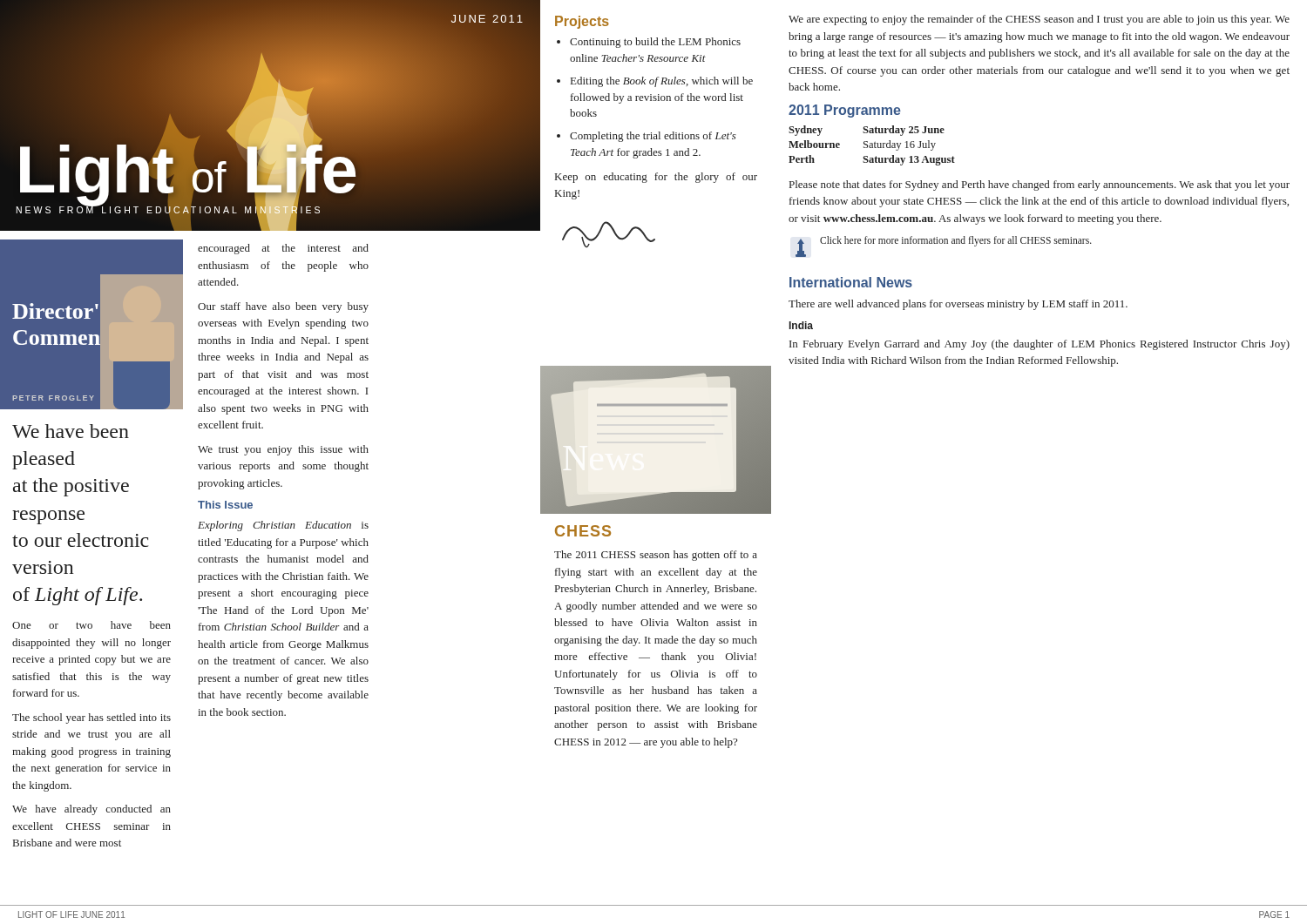This screenshot has height=924, width=1307.
Task: Click on the text block that says "encouraged at the interest and enthusiasm of the"
Action: [x=283, y=365]
